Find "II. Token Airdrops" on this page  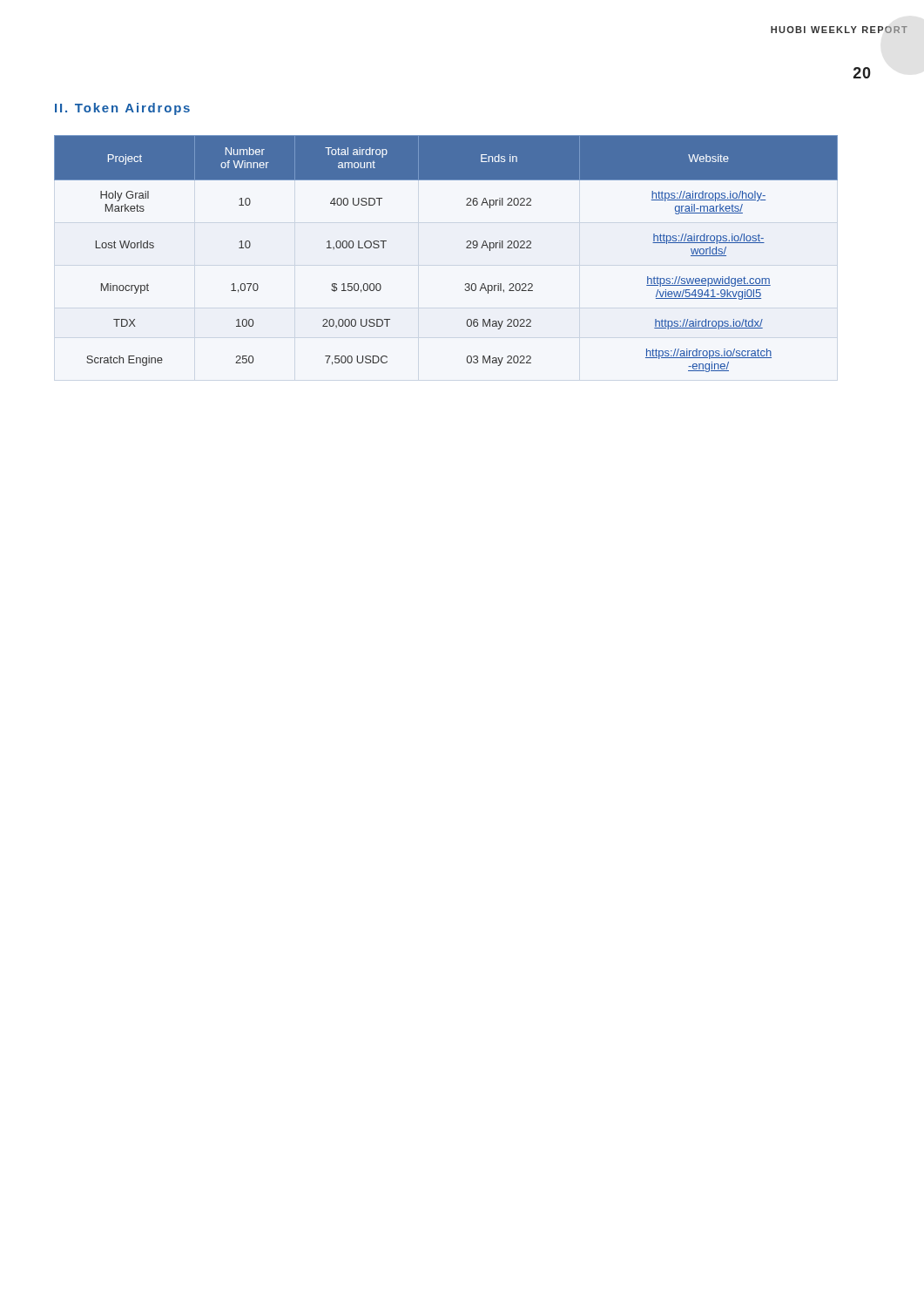[x=123, y=108]
